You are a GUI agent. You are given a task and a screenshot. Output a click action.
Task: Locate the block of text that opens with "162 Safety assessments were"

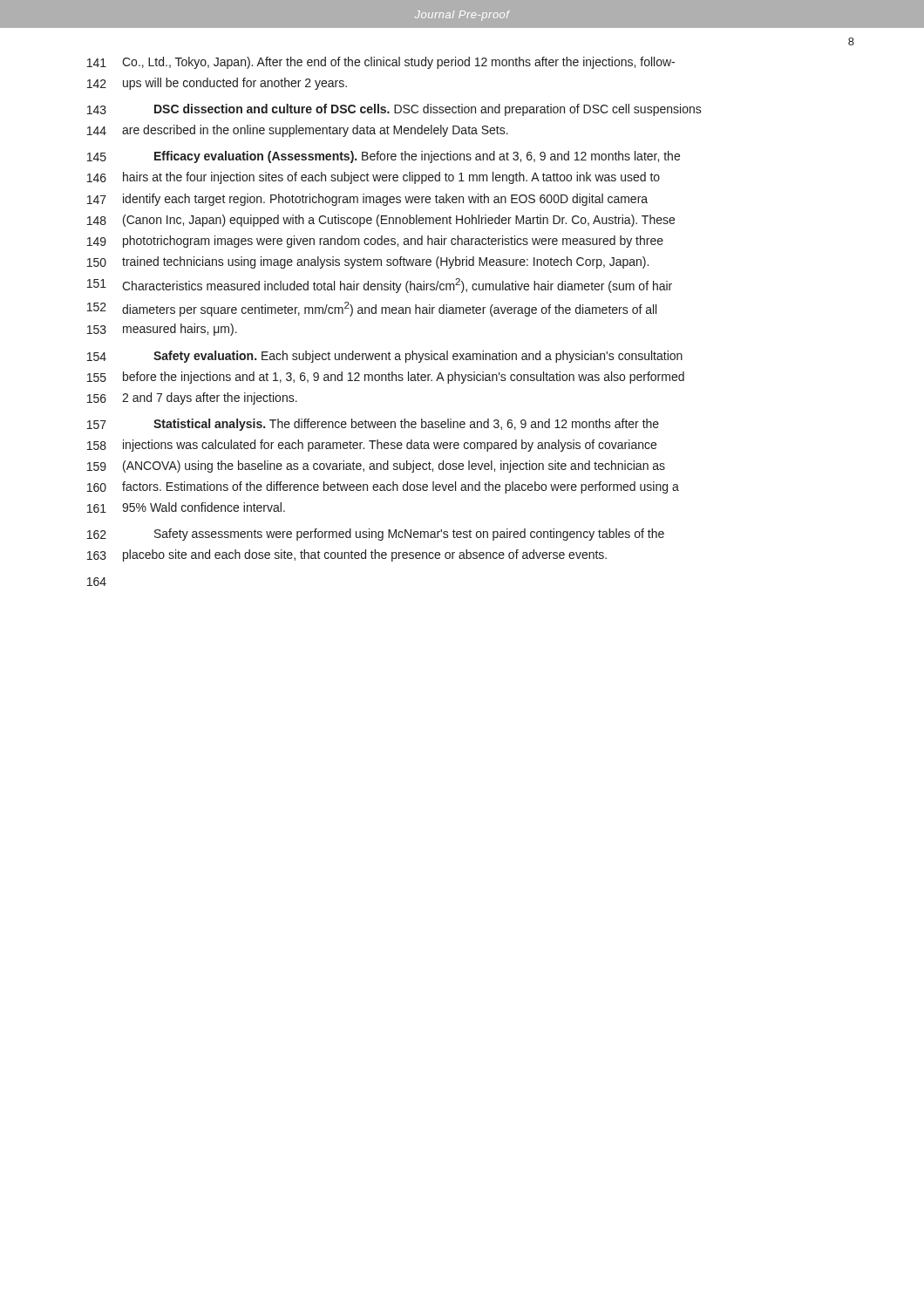point(462,535)
